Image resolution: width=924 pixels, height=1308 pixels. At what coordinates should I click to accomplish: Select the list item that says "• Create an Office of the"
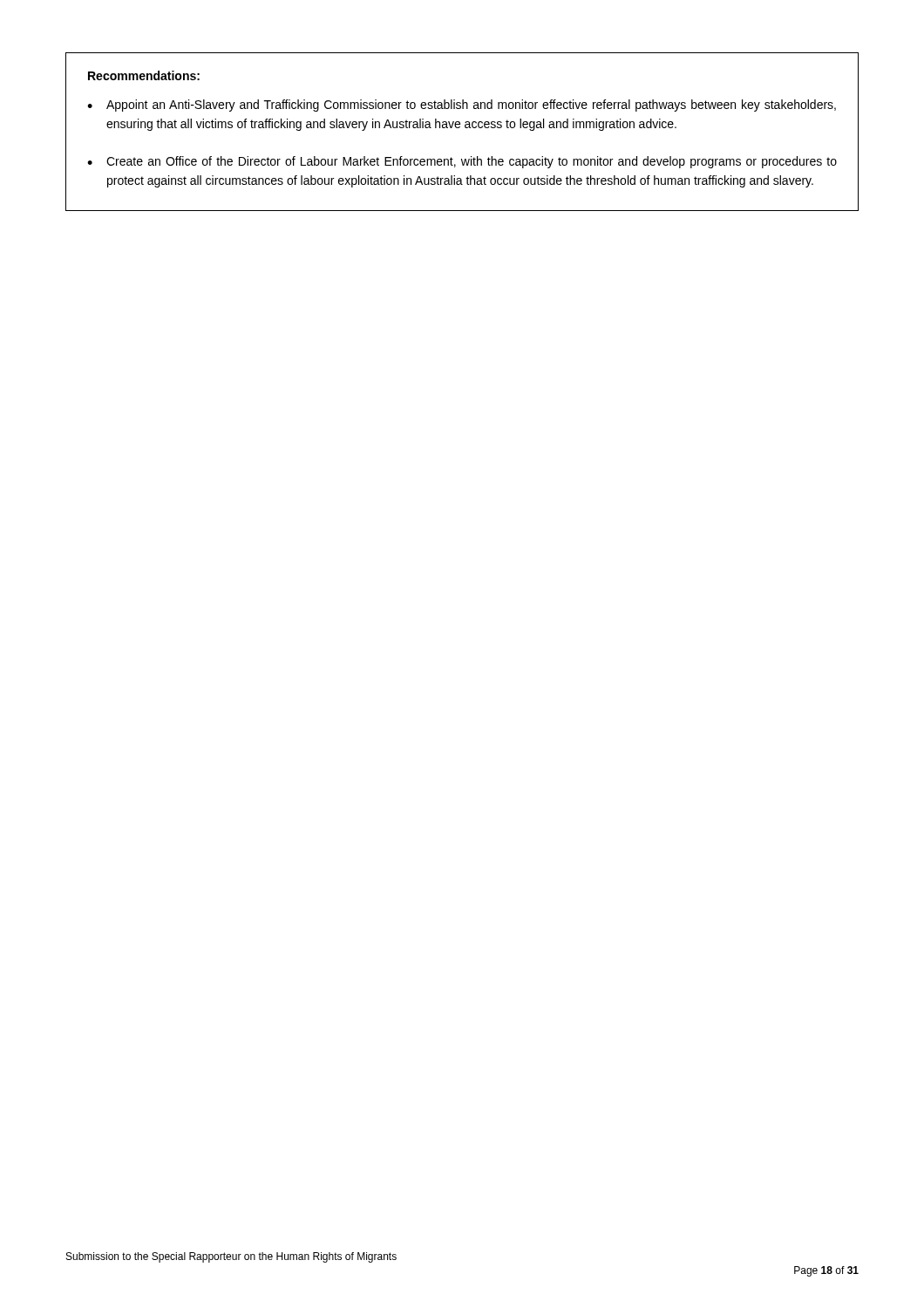click(462, 171)
